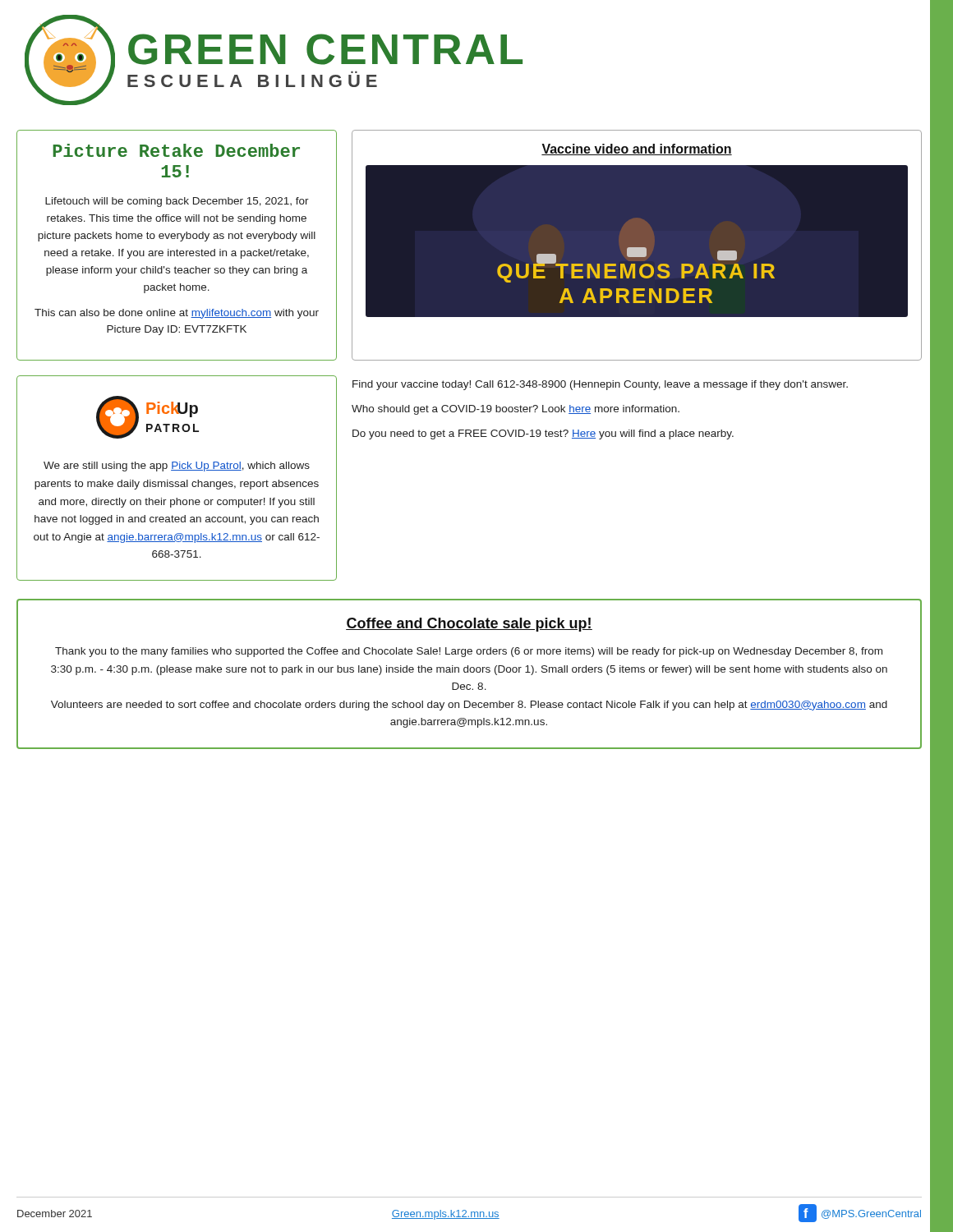
Task: Find the text block containing "Thank you to the many families"
Action: tap(469, 686)
